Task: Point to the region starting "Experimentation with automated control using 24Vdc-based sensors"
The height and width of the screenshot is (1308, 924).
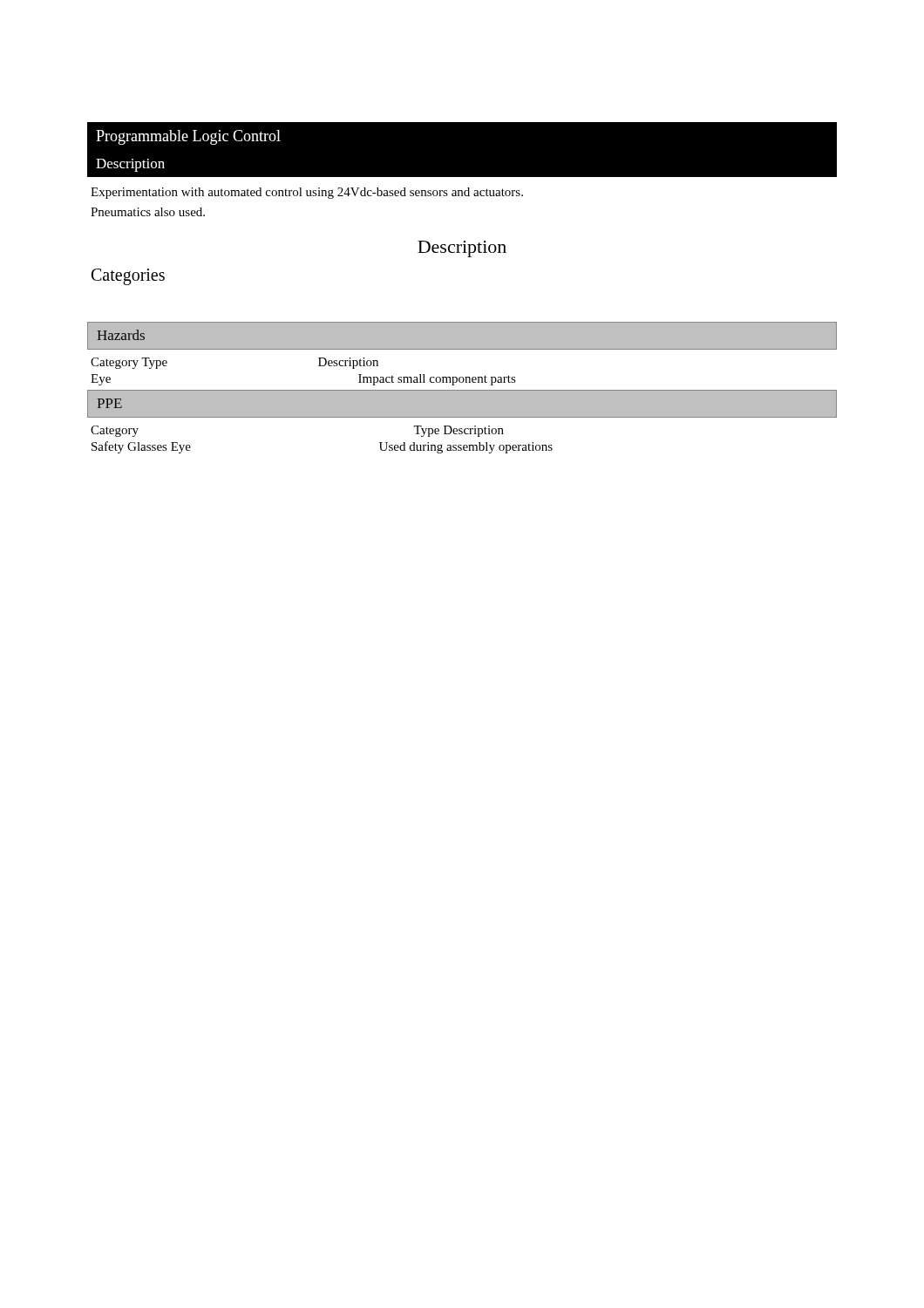Action: (x=462, y=202)
